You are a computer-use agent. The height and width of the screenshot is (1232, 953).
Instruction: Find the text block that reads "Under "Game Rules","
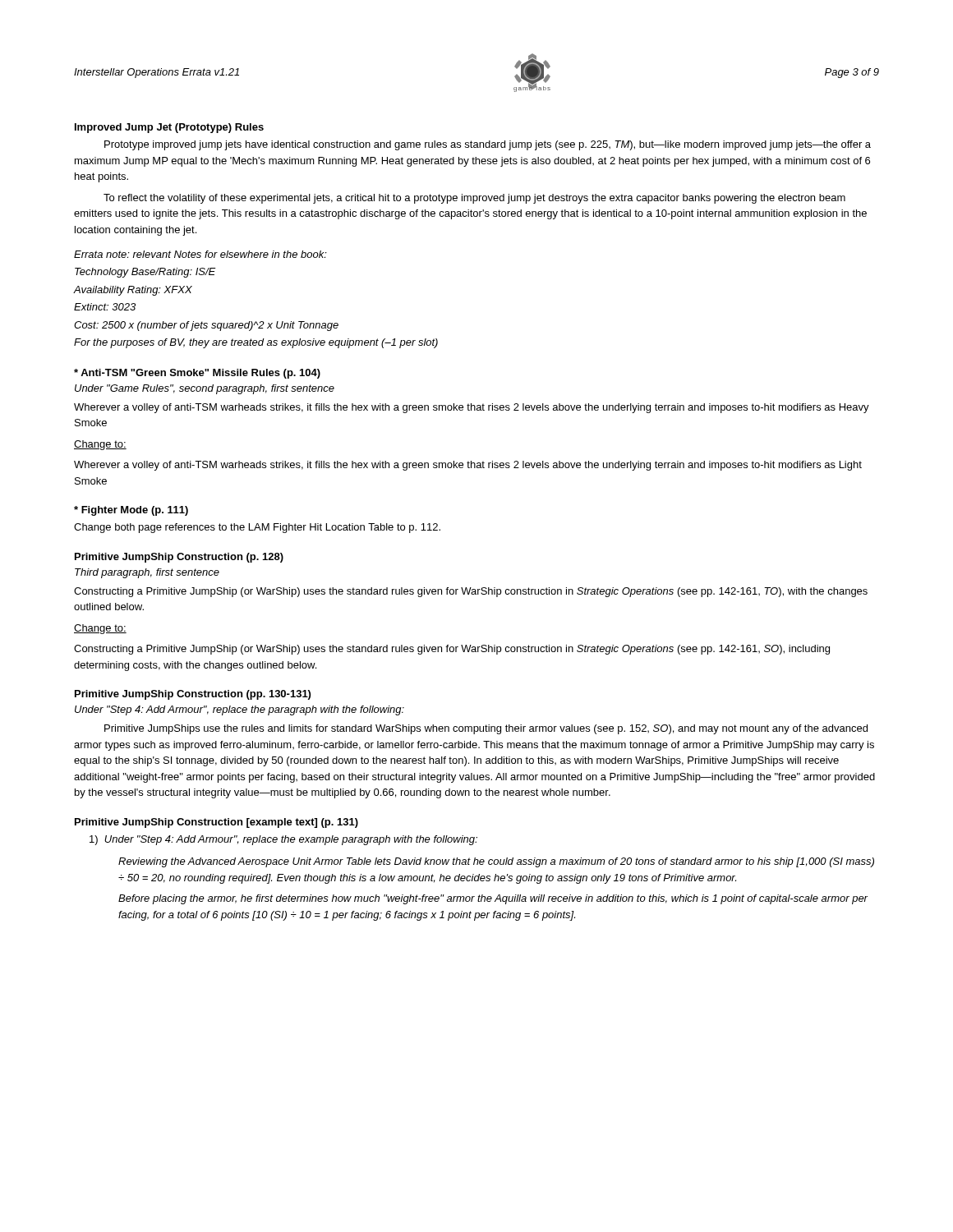pos(204,388)
